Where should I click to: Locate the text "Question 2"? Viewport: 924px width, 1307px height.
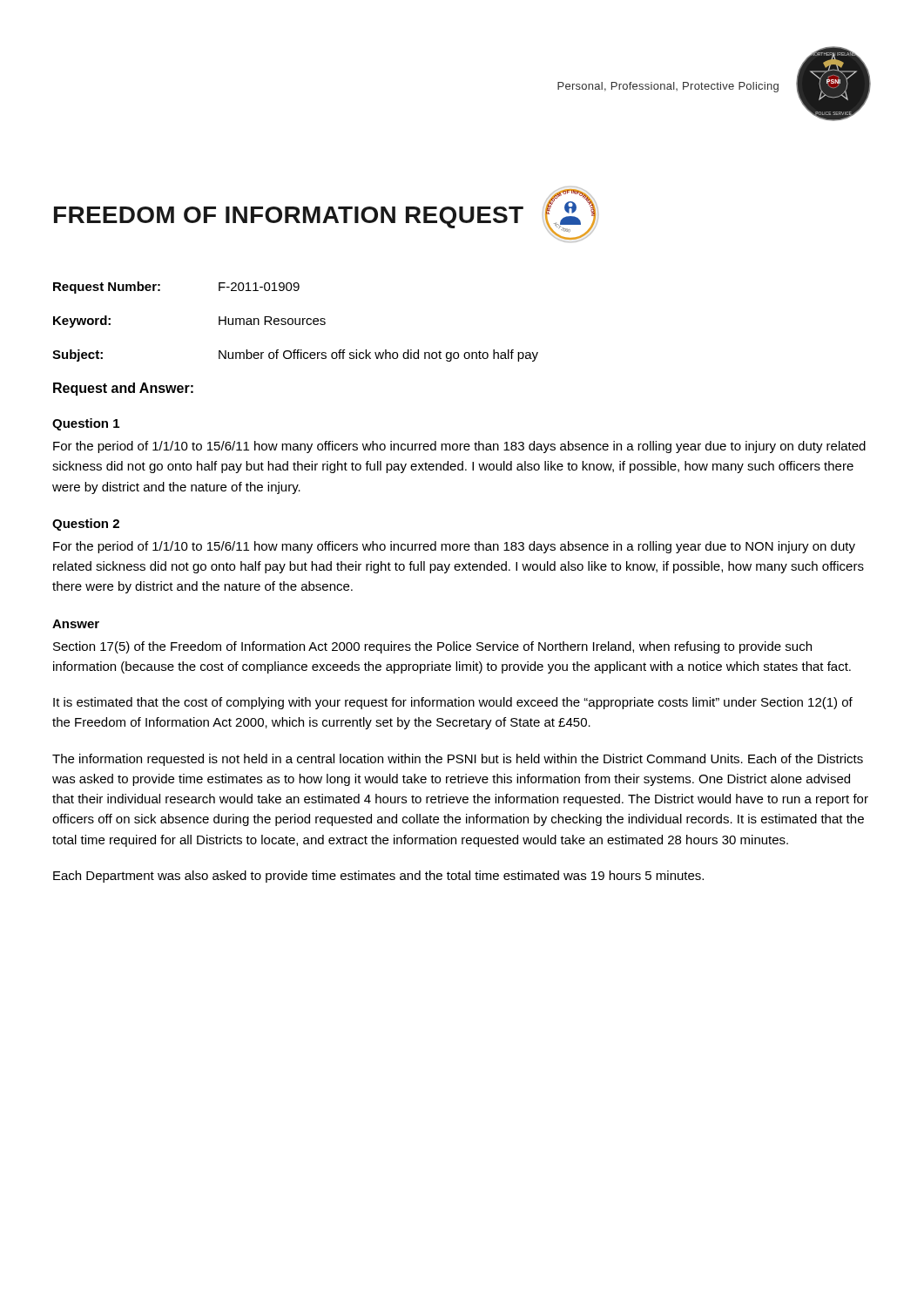coord(86,523)
